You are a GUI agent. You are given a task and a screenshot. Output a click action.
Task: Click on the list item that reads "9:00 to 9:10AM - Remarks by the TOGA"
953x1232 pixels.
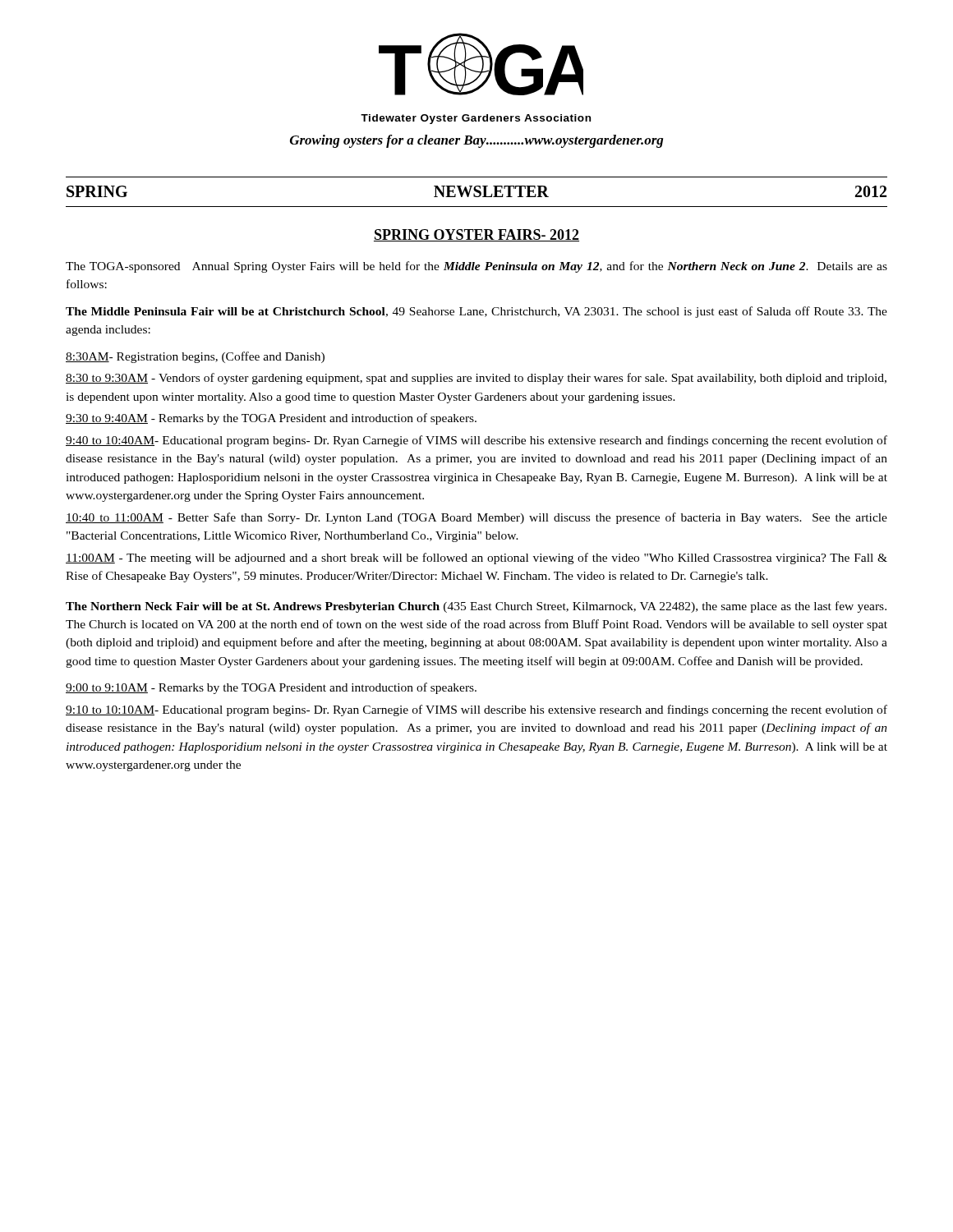point(272,687)
